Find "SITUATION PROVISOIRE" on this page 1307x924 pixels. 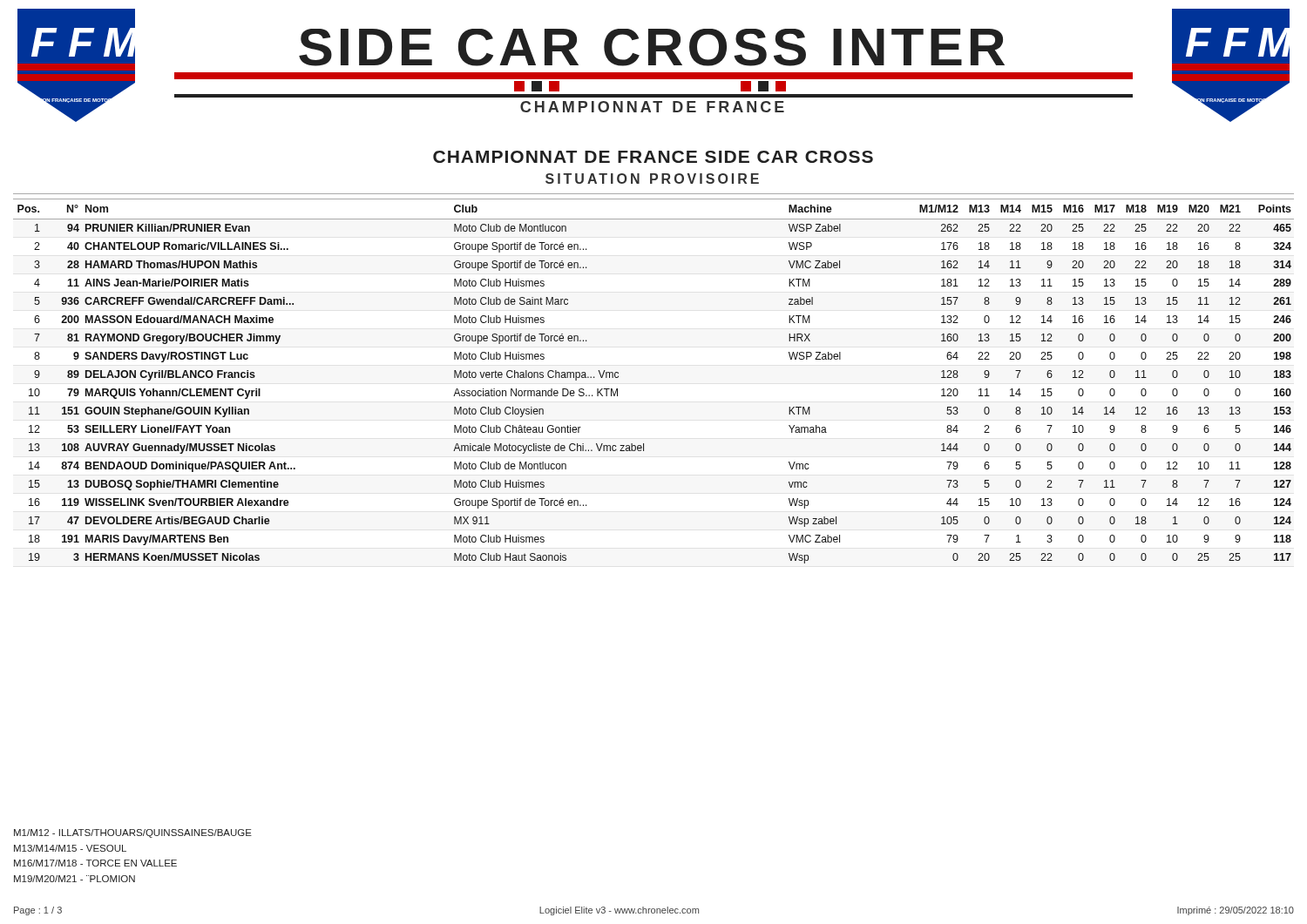coord(654,179)
